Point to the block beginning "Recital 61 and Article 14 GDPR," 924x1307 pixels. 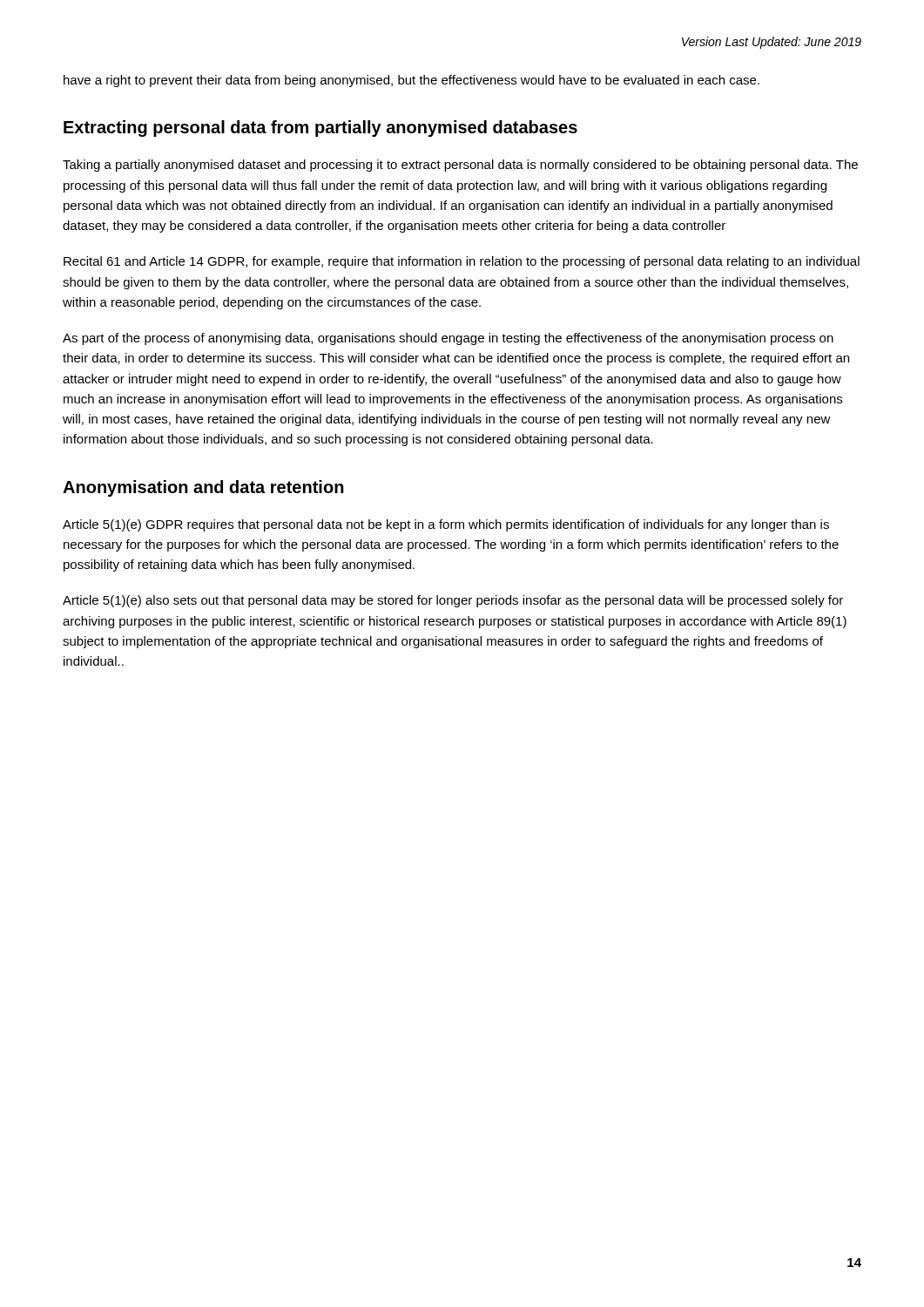coord(461,281)
